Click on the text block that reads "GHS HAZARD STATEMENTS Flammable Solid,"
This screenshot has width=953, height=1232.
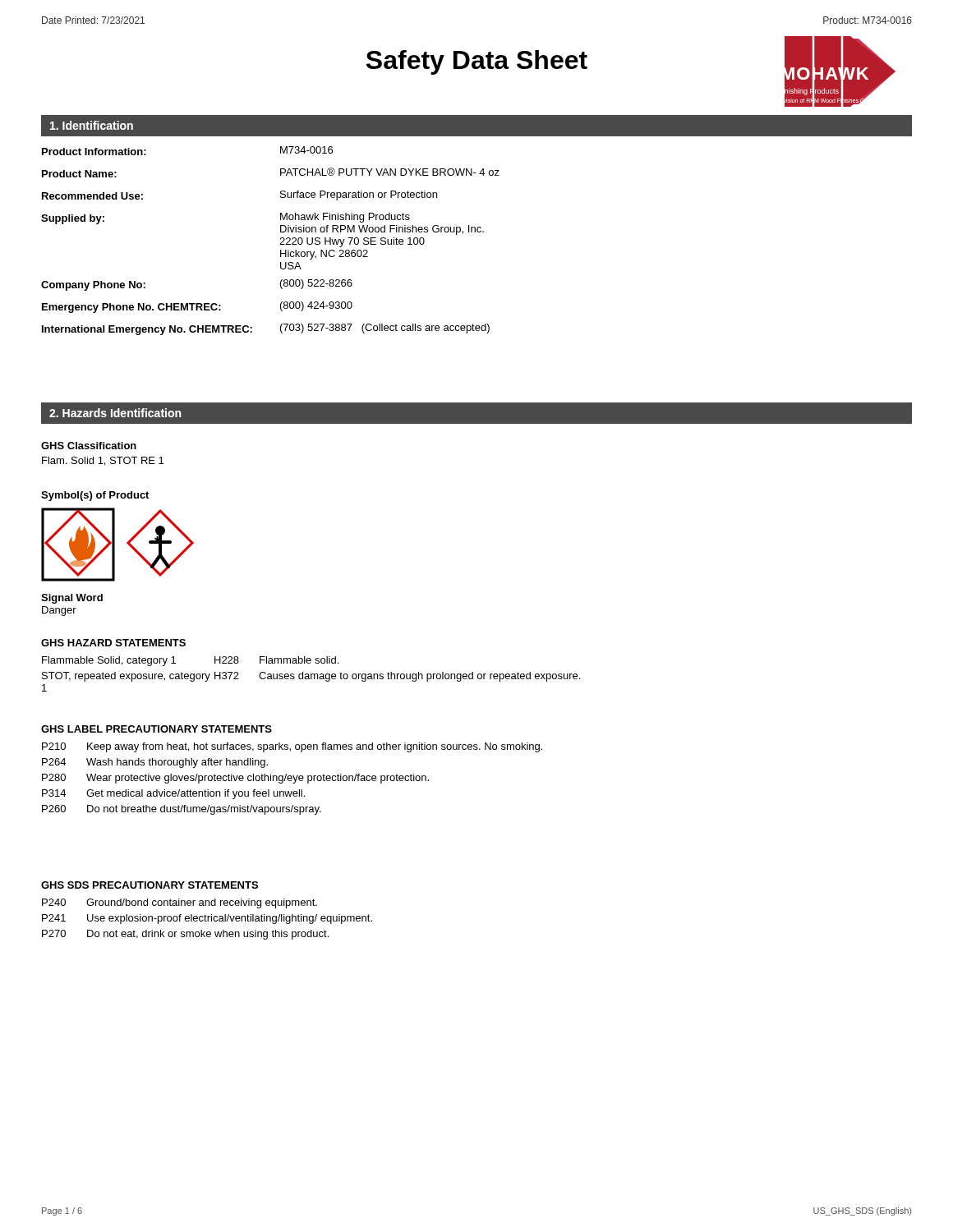pos(476,665)
